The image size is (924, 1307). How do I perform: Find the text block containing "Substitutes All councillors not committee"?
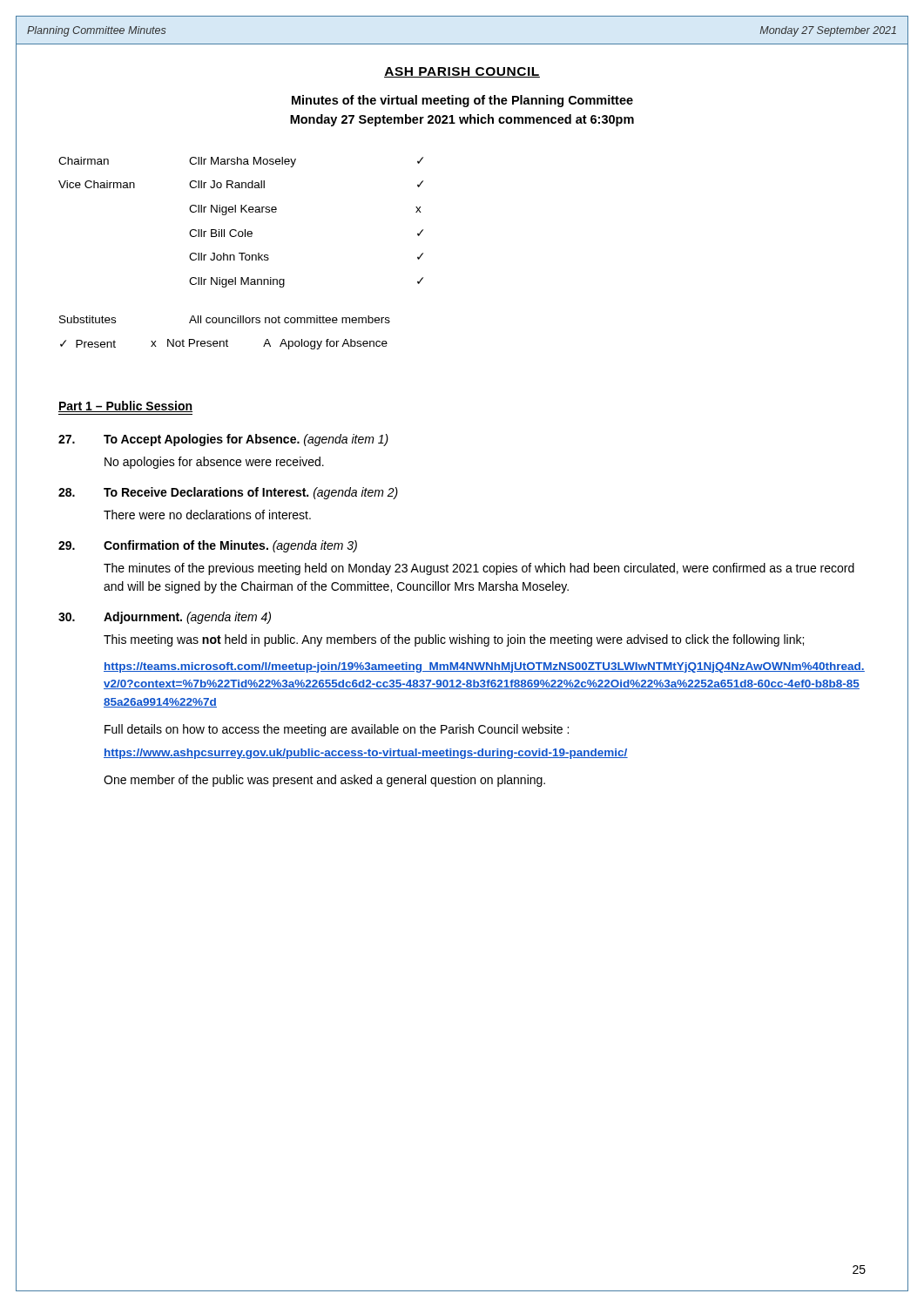225,319
